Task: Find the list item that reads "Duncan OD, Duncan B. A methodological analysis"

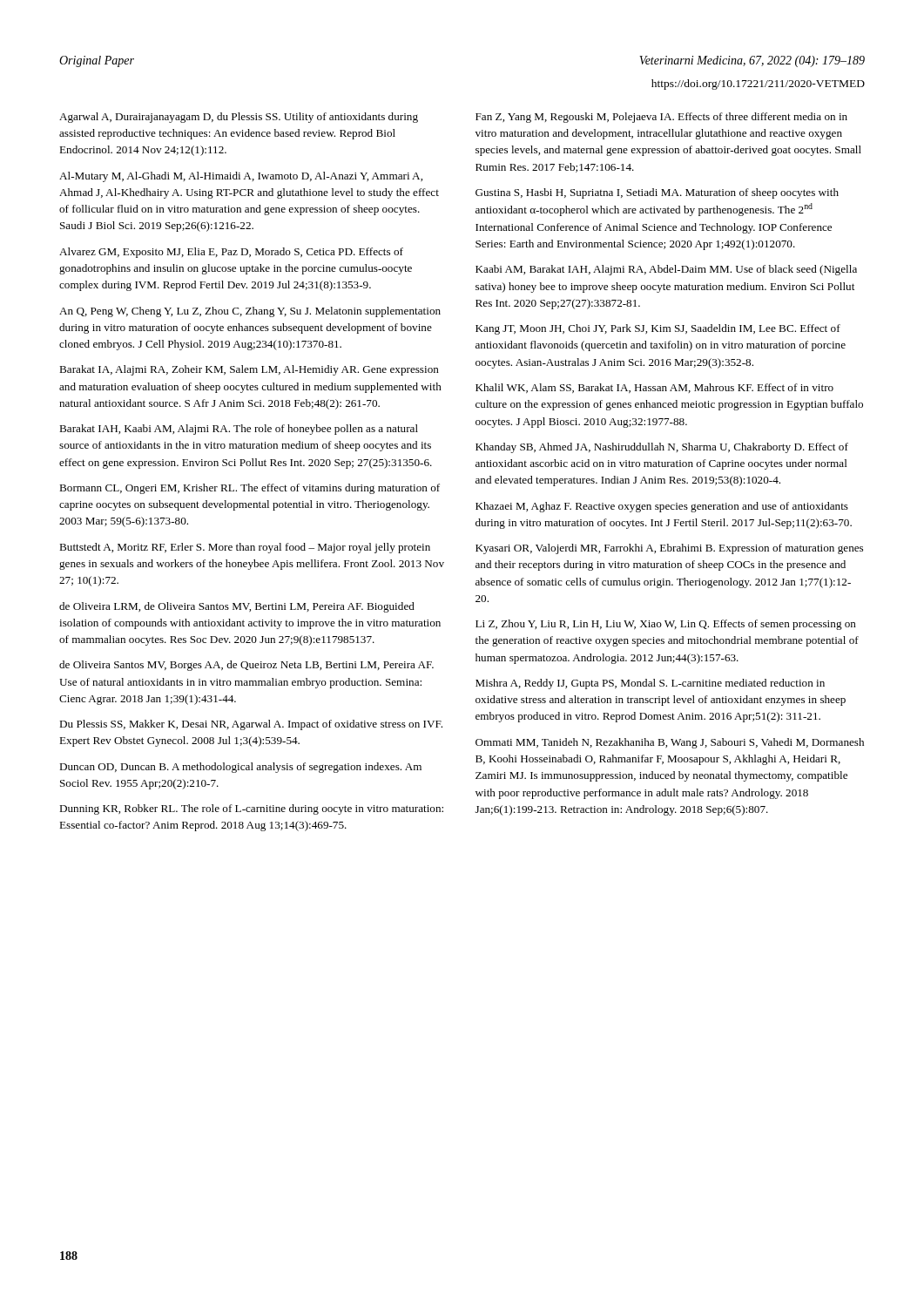Action: coord(241,774)
